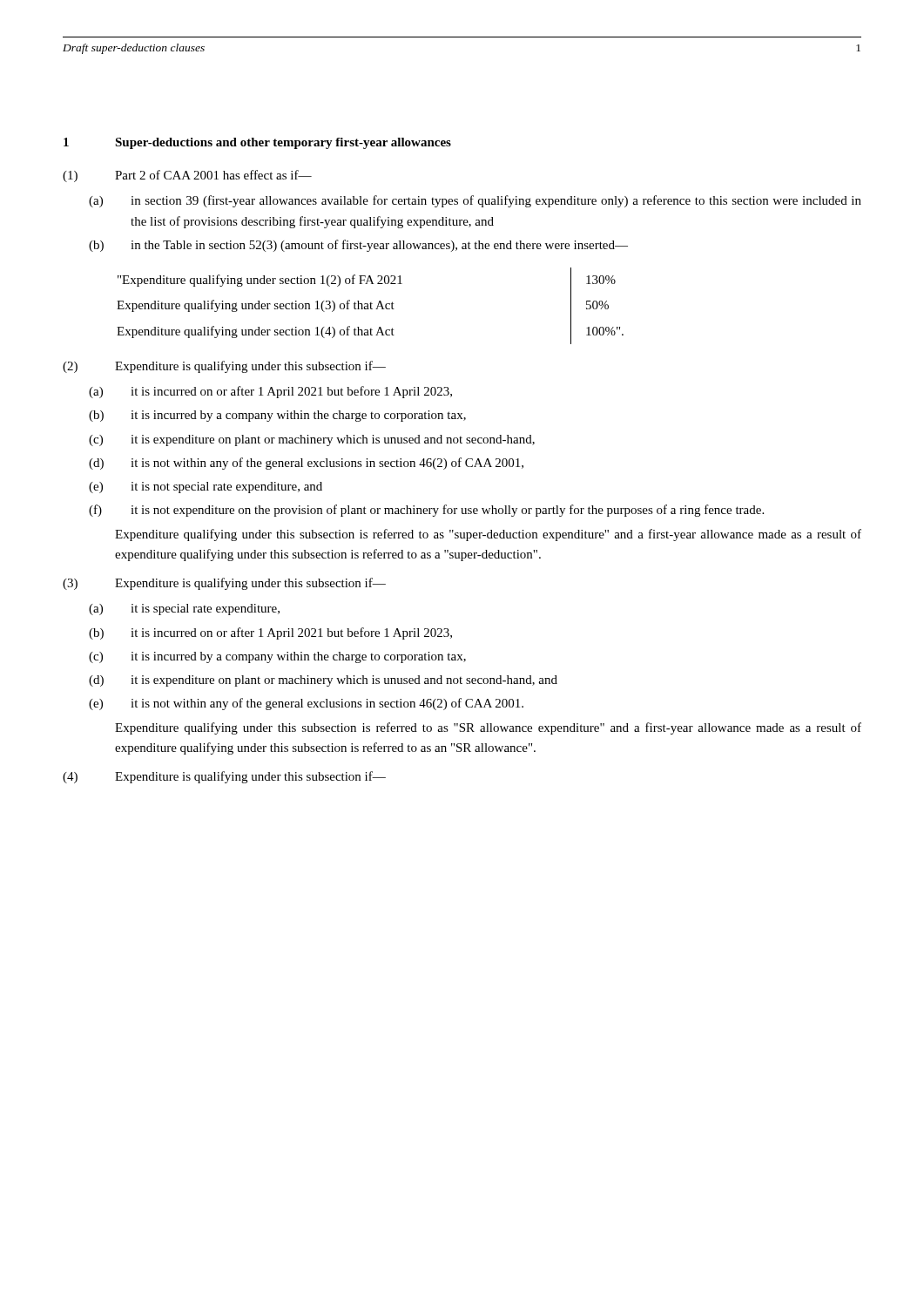
Task: Select the passage starting "(a) in section 39 (first-year allowances available"
Action: coord(475,211)
